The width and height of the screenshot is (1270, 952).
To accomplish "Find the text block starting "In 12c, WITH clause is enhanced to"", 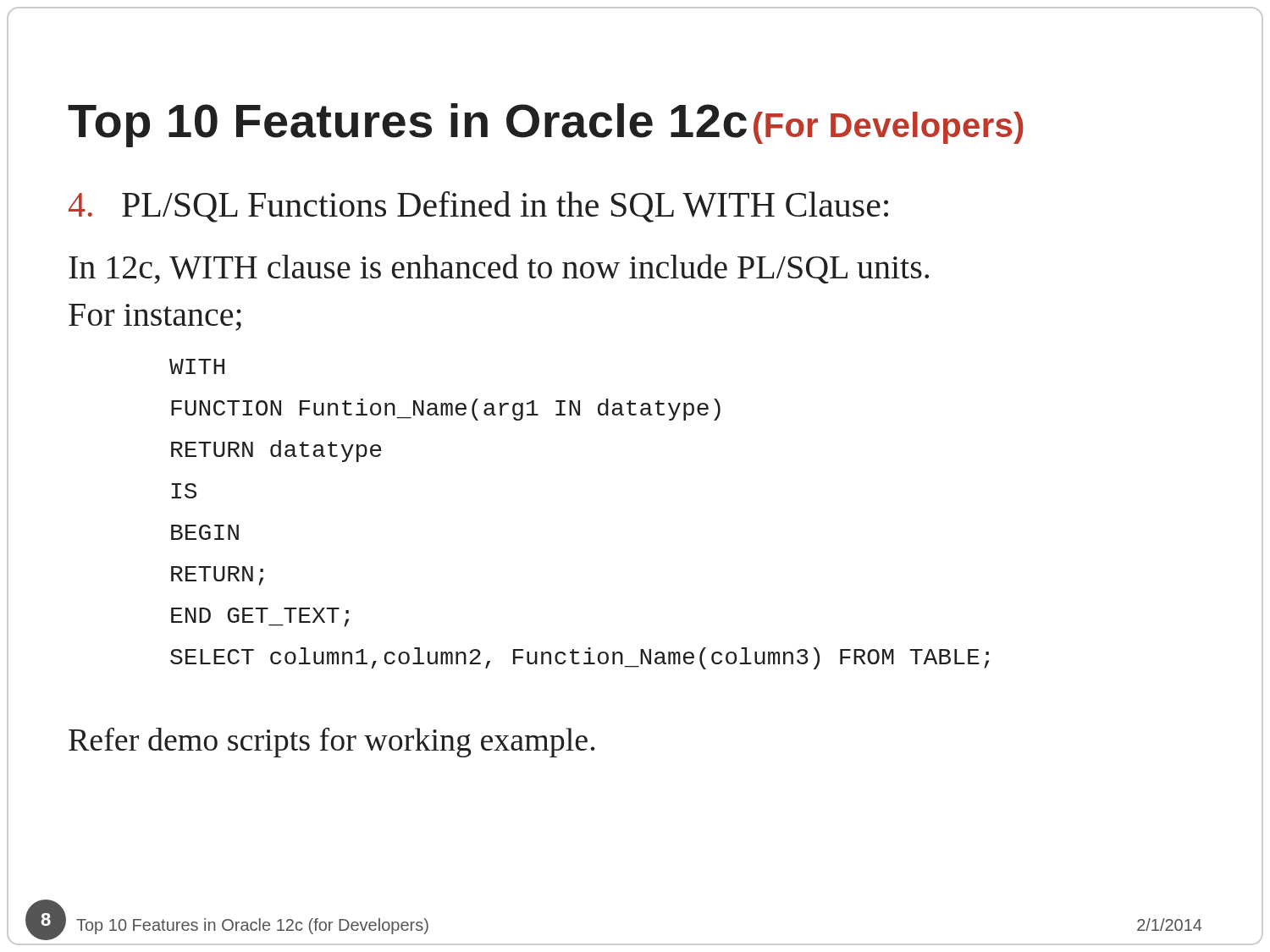I will pos(499,290).
